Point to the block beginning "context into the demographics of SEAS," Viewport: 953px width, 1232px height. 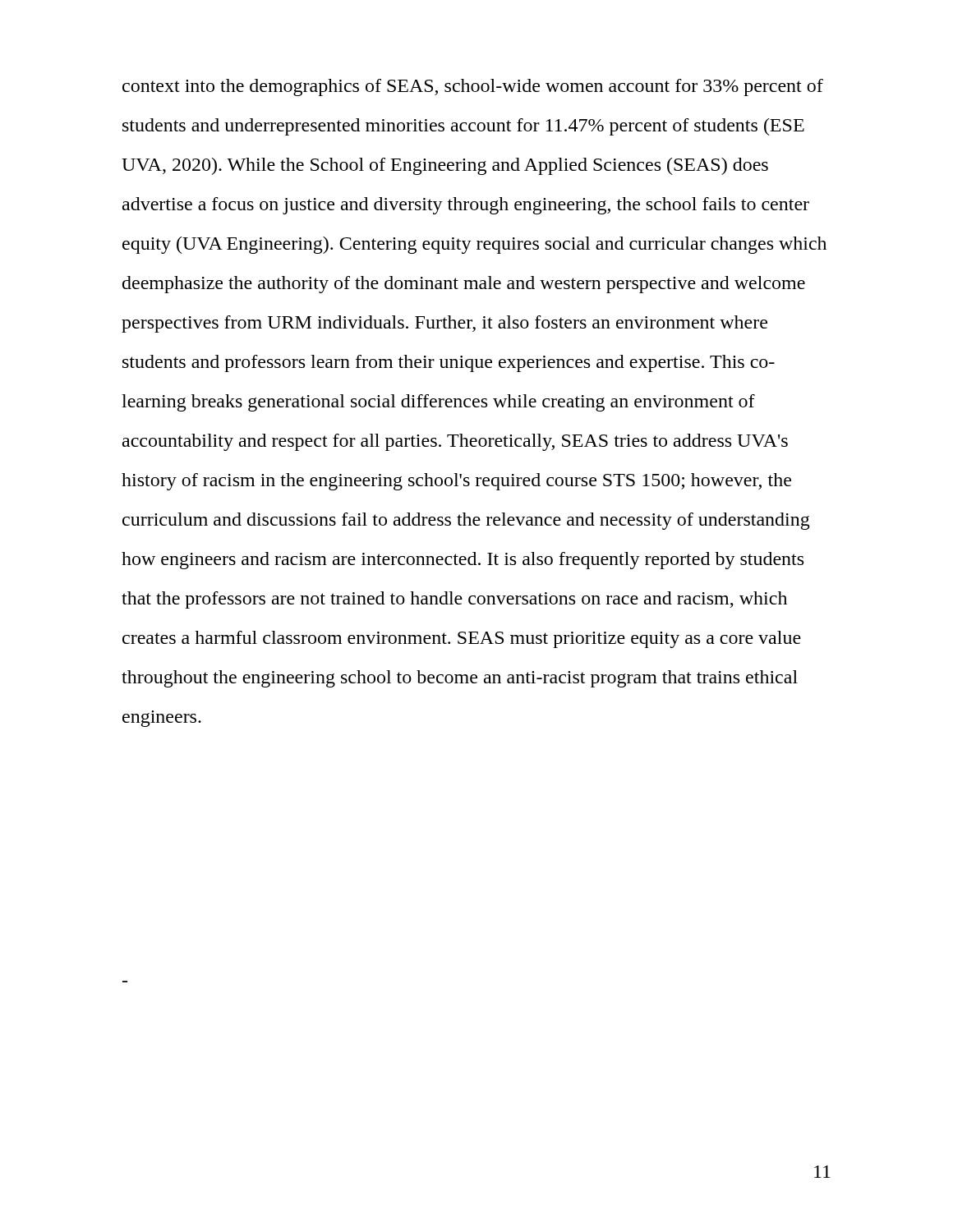(474, 401)
